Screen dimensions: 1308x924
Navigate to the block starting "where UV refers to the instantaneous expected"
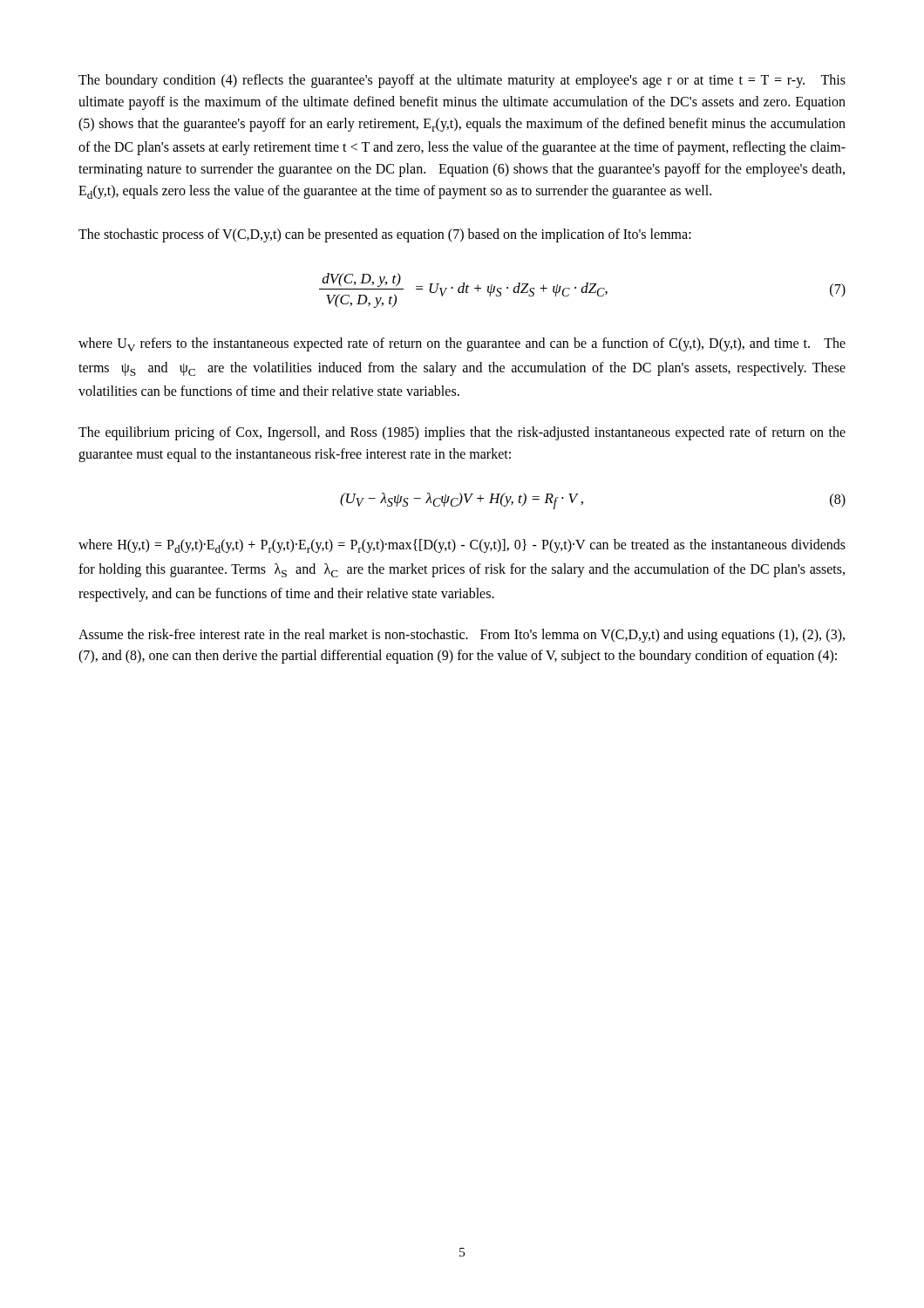click(x=462, y=368)
